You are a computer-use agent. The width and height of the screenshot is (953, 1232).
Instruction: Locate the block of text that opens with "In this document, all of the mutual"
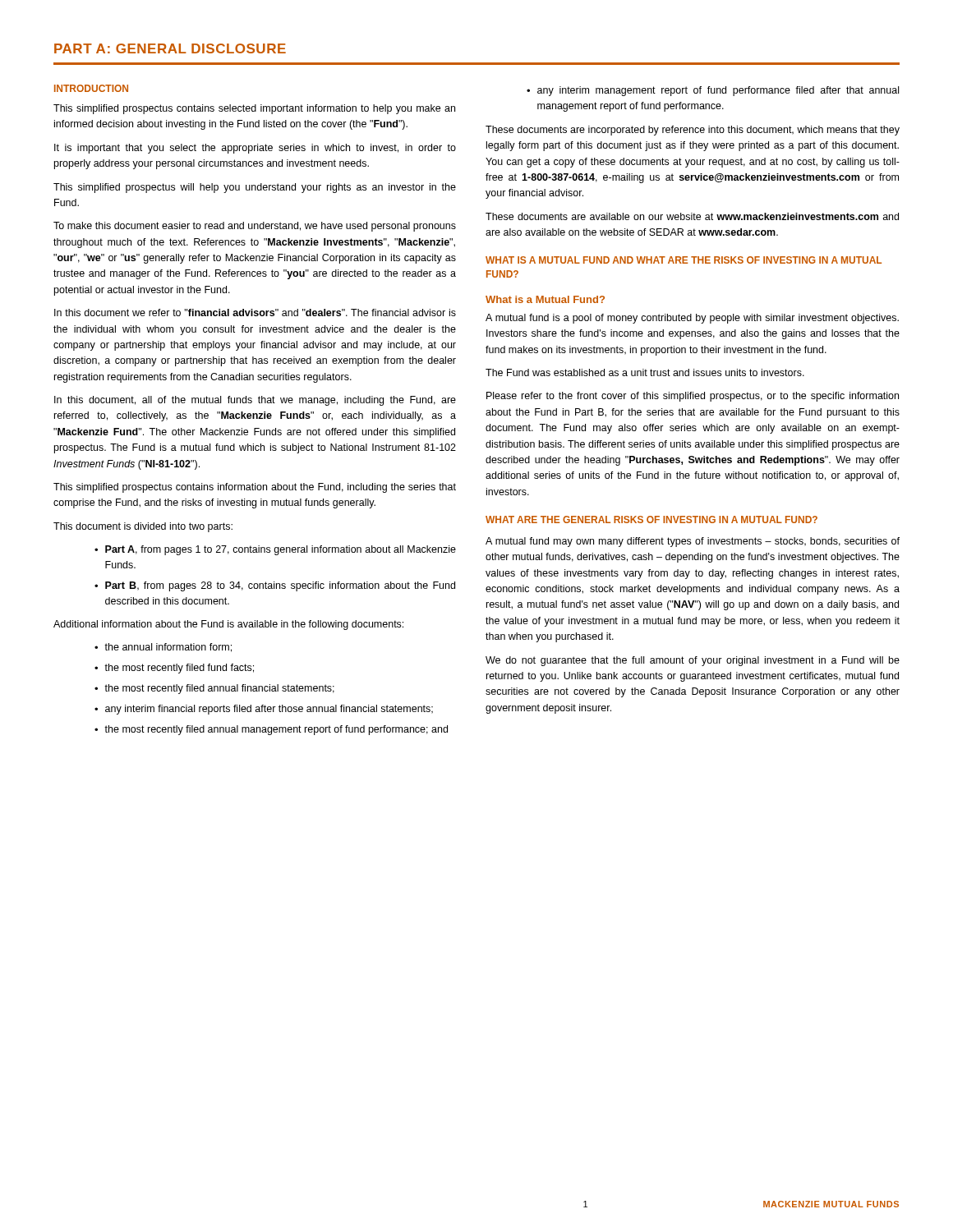[255, 432]
